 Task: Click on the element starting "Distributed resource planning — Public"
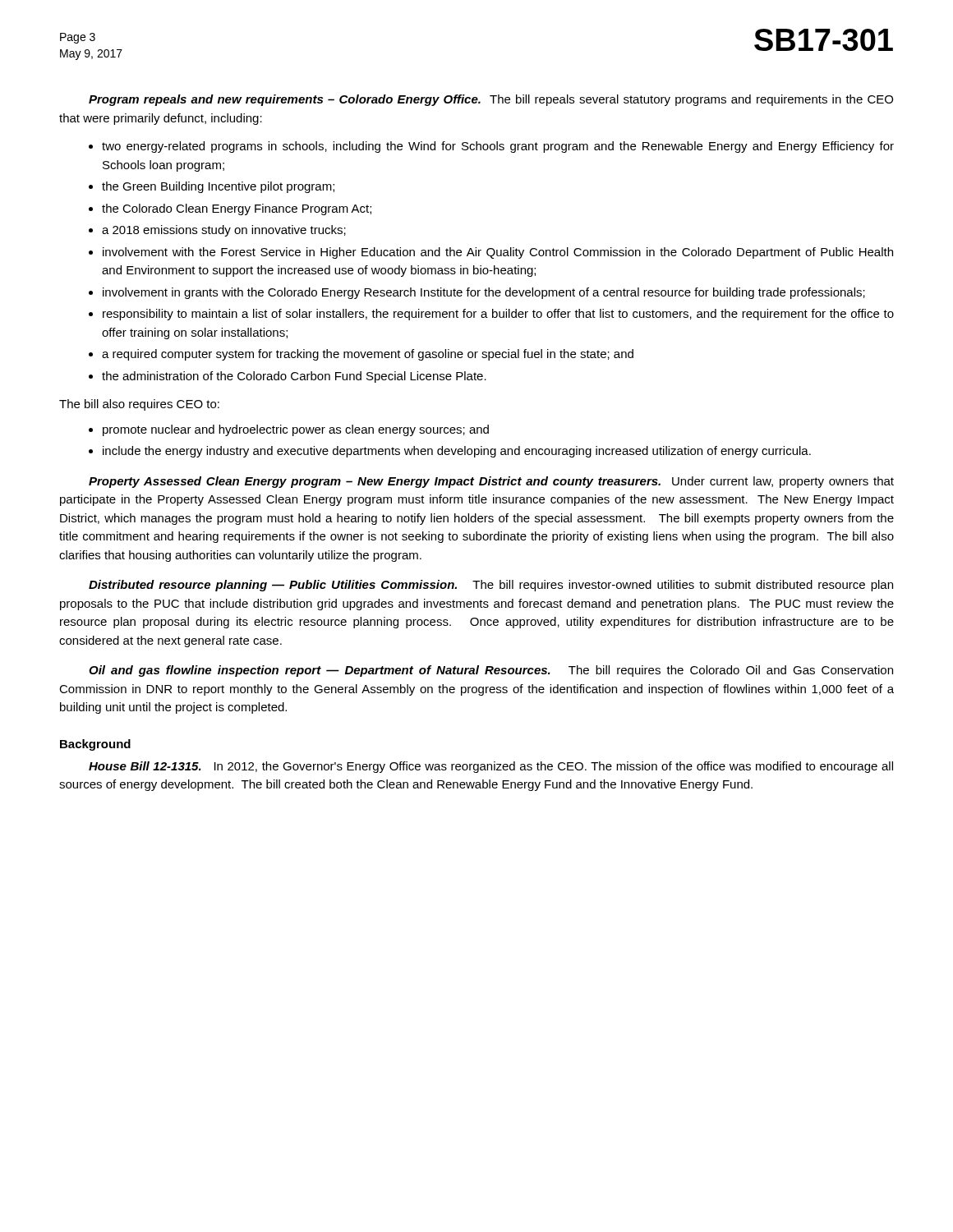pyautogui.click(x=476, y=613)
